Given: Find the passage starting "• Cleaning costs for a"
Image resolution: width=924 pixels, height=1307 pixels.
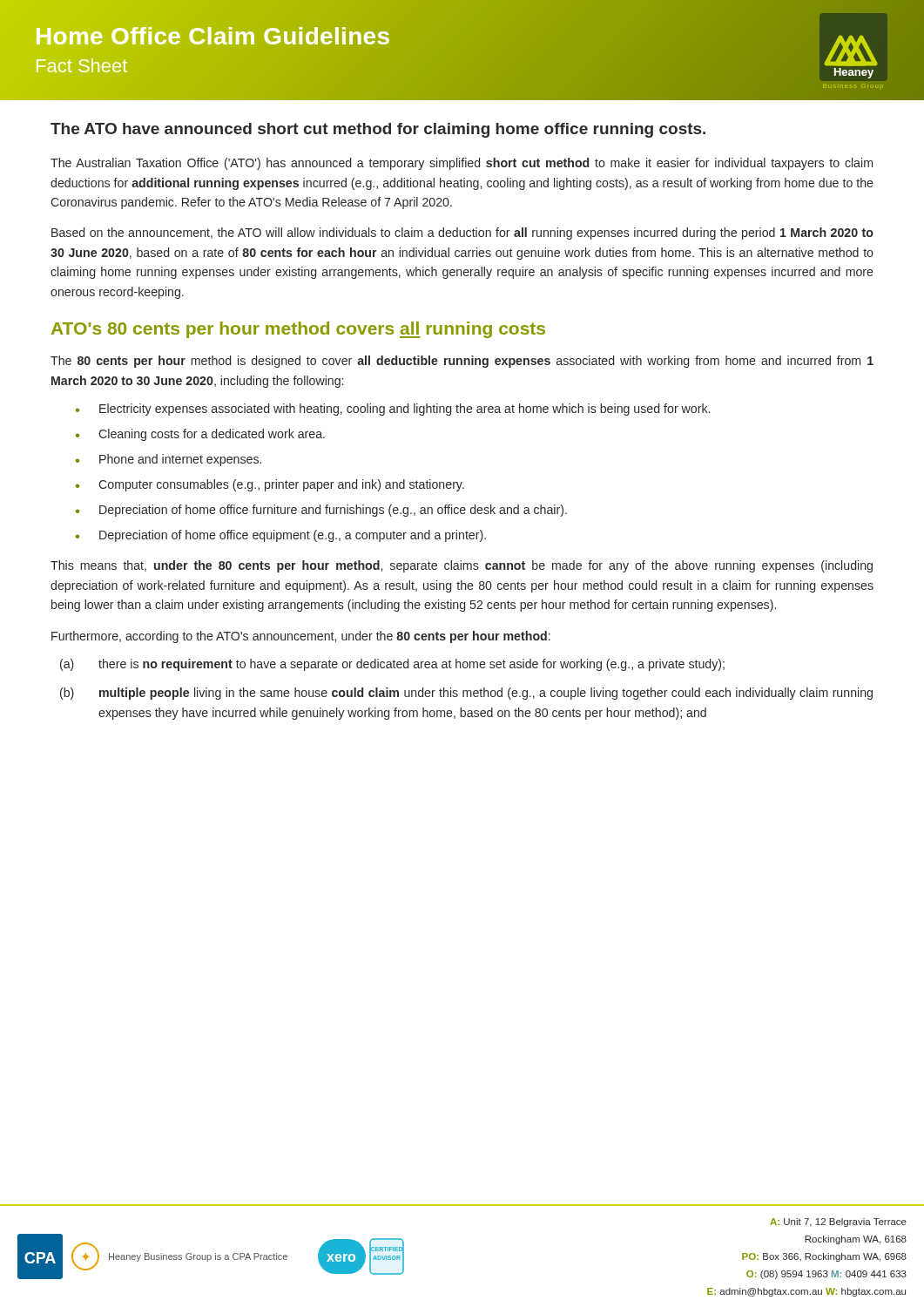Looking at the screenshot, I should pos(200,434).
